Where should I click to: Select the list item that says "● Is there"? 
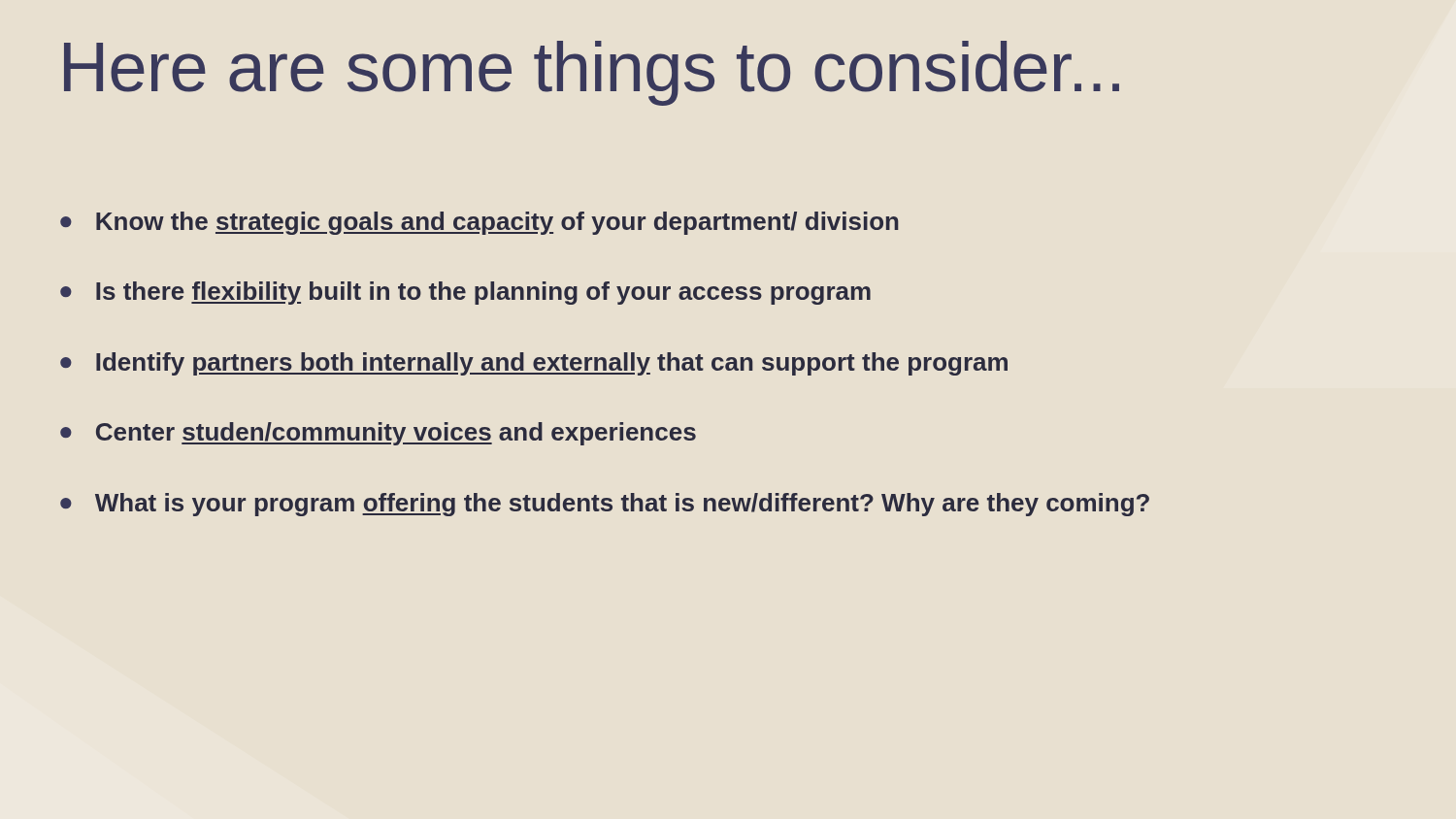465,292
